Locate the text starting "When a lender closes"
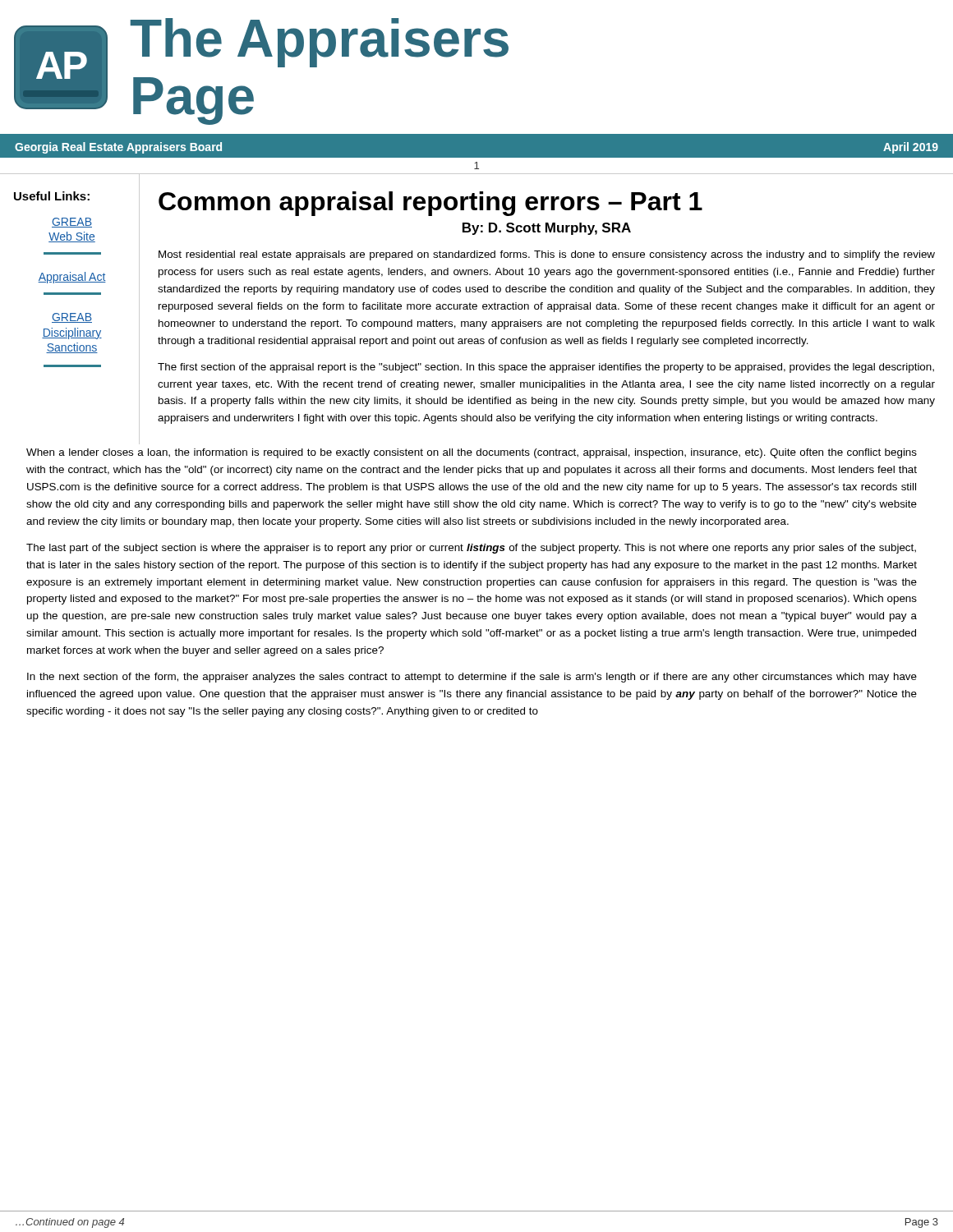 (x=472, y=487)
